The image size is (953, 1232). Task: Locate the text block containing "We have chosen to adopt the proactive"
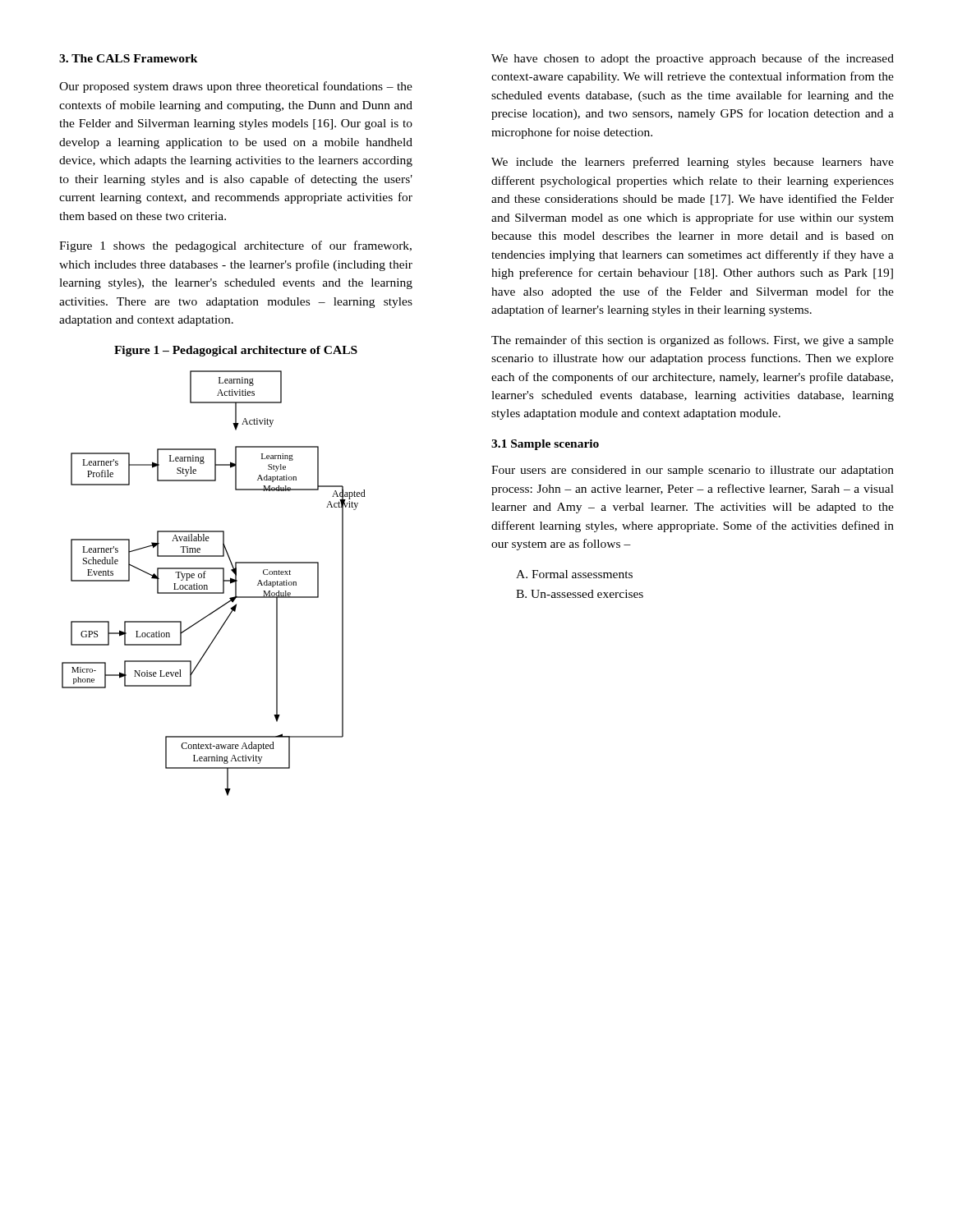point(693,95)
